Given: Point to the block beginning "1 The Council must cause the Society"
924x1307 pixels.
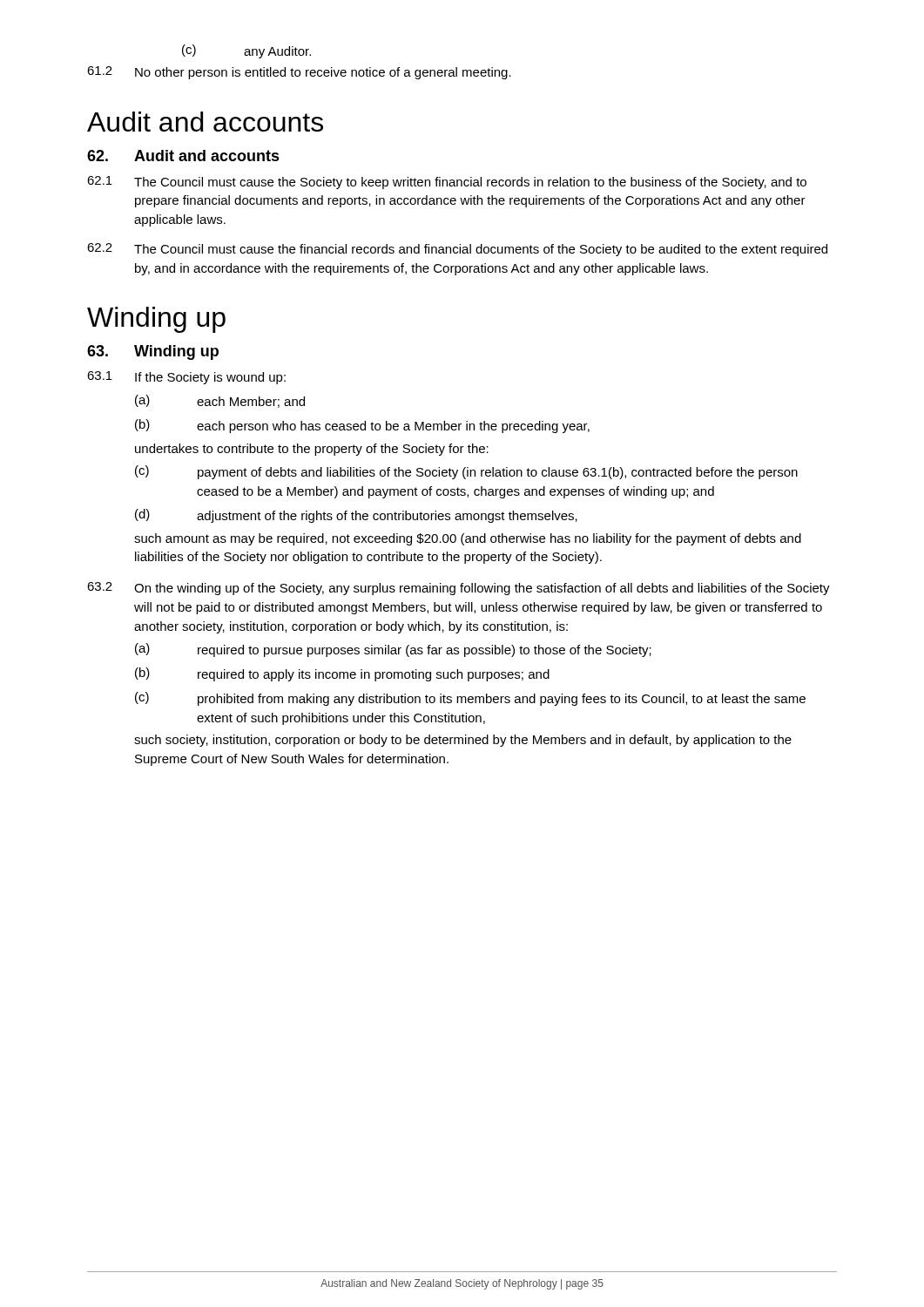Looking at the screenshot, I should coord(462,201).
